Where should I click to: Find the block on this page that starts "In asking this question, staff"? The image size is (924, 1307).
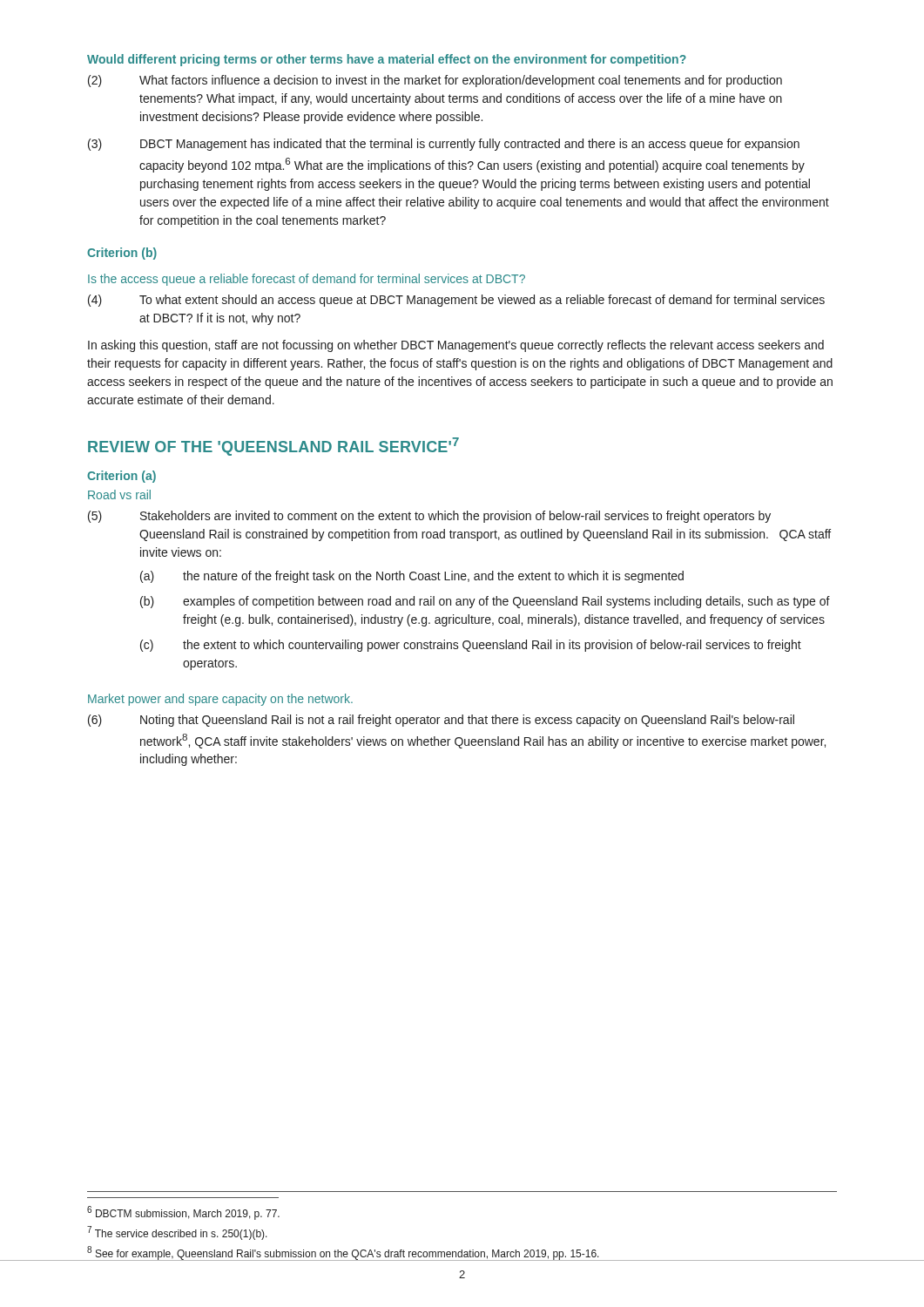point(460,372)
